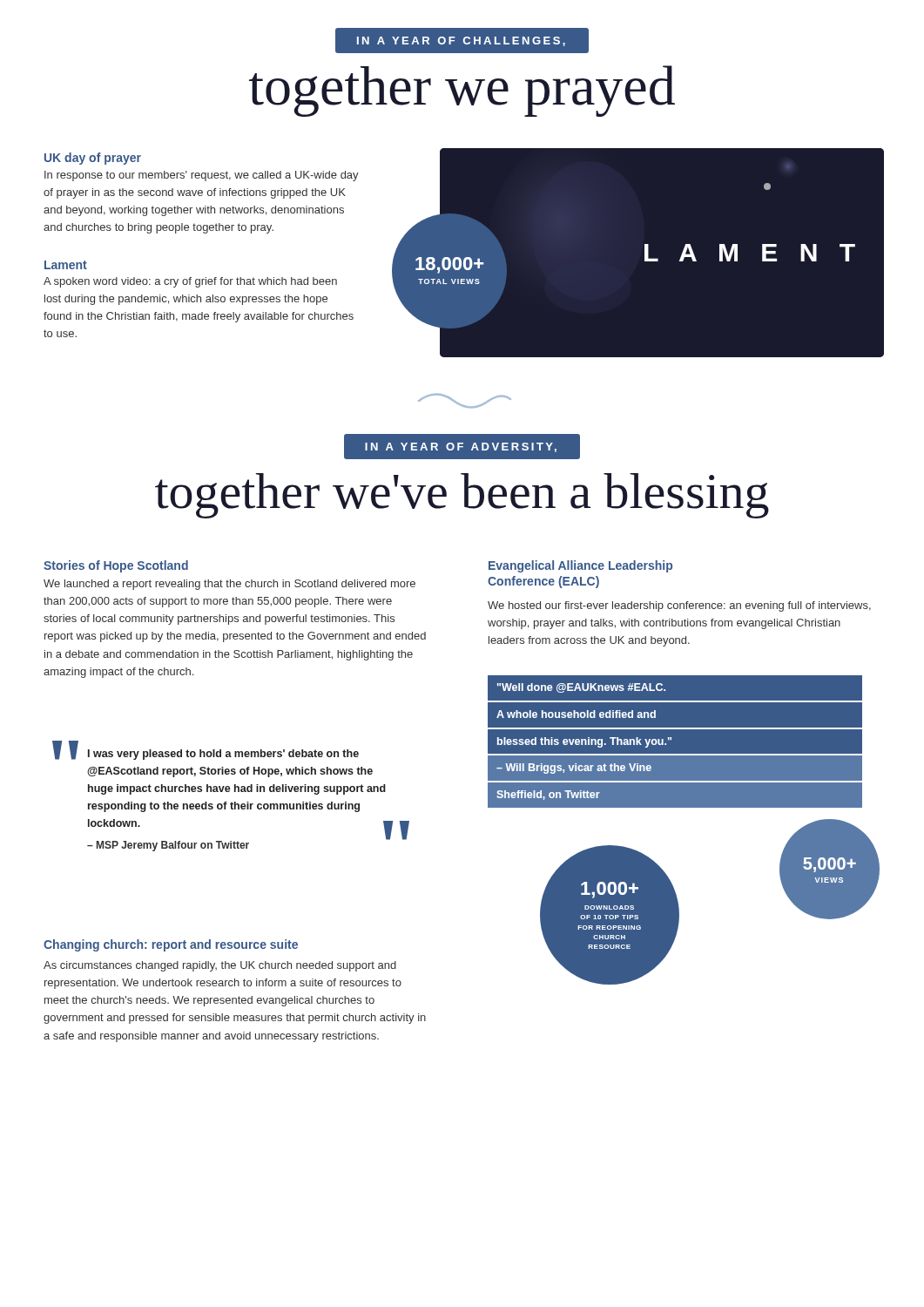The image size is (924, 1307).
Task: Point to the block beginning ""Well done @EAUKnews #EALC. A whole household edified"
Action: point(675,741)
